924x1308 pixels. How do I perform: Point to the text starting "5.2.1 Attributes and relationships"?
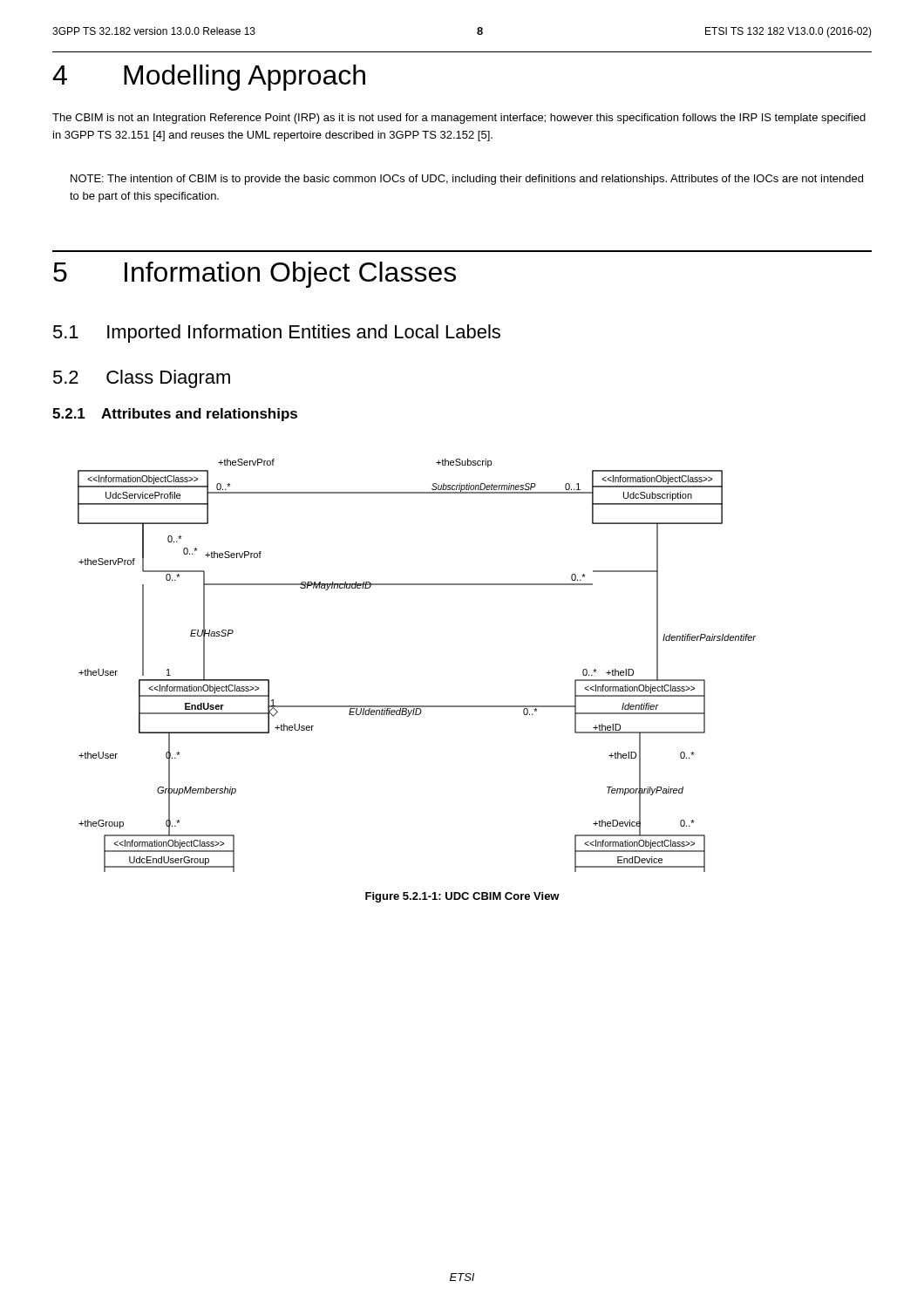click(x=175, y=414)
